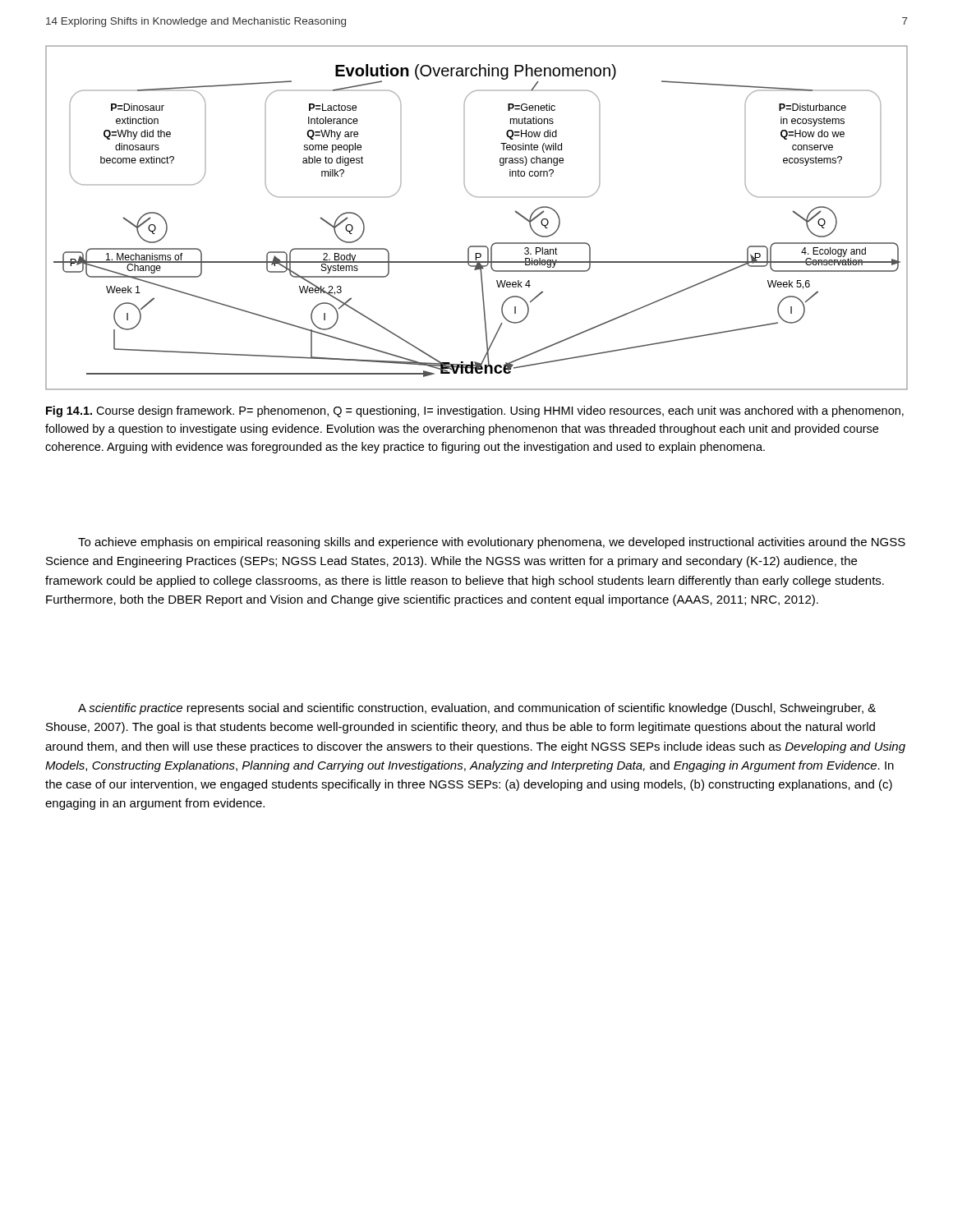This screenshot has width=953, height=1232.
Task: Find the block starting "A scientific practice represents social"
Action: tap(476, 755)
